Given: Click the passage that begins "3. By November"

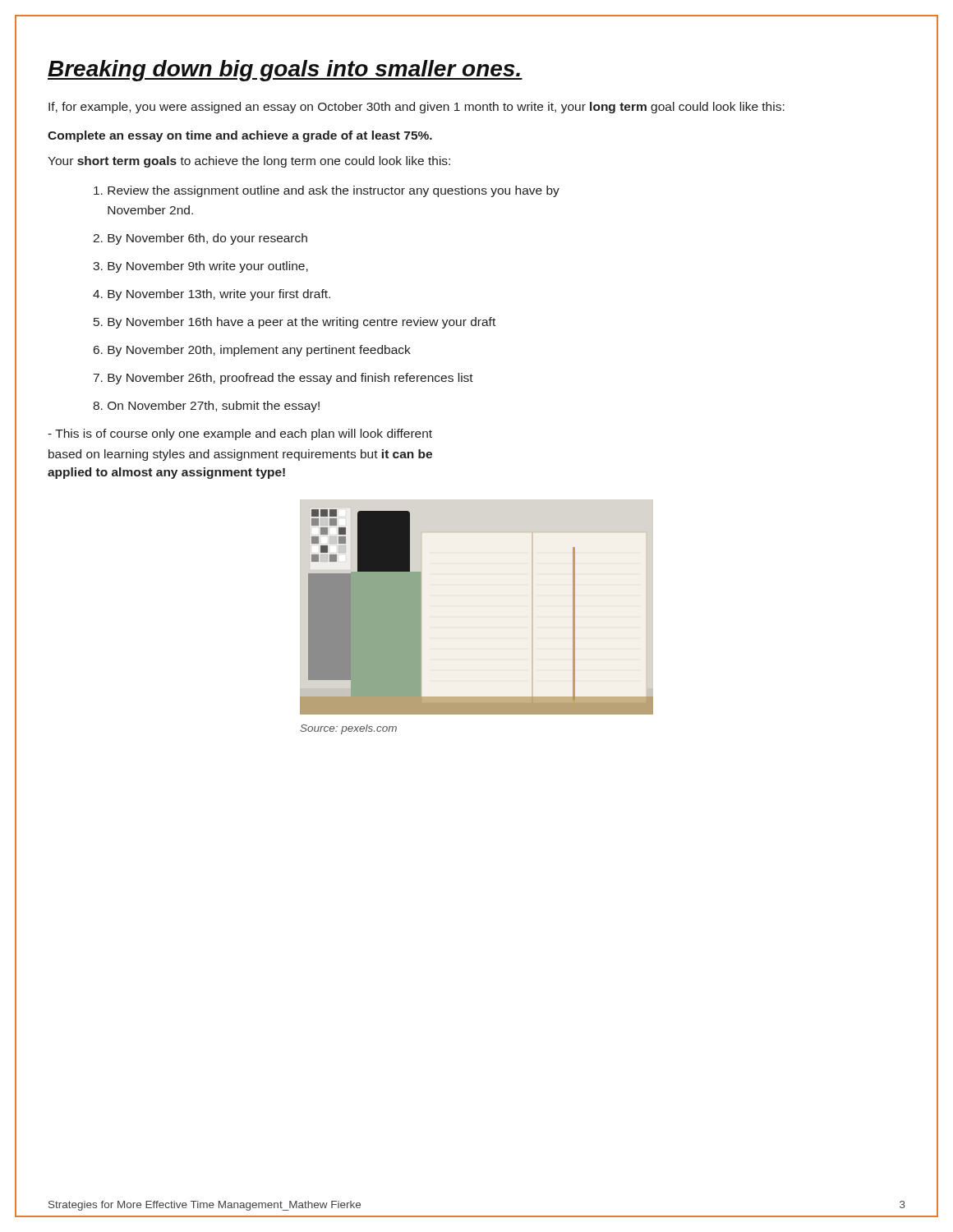Looking at the screenshot, I should tap(201, 266).
